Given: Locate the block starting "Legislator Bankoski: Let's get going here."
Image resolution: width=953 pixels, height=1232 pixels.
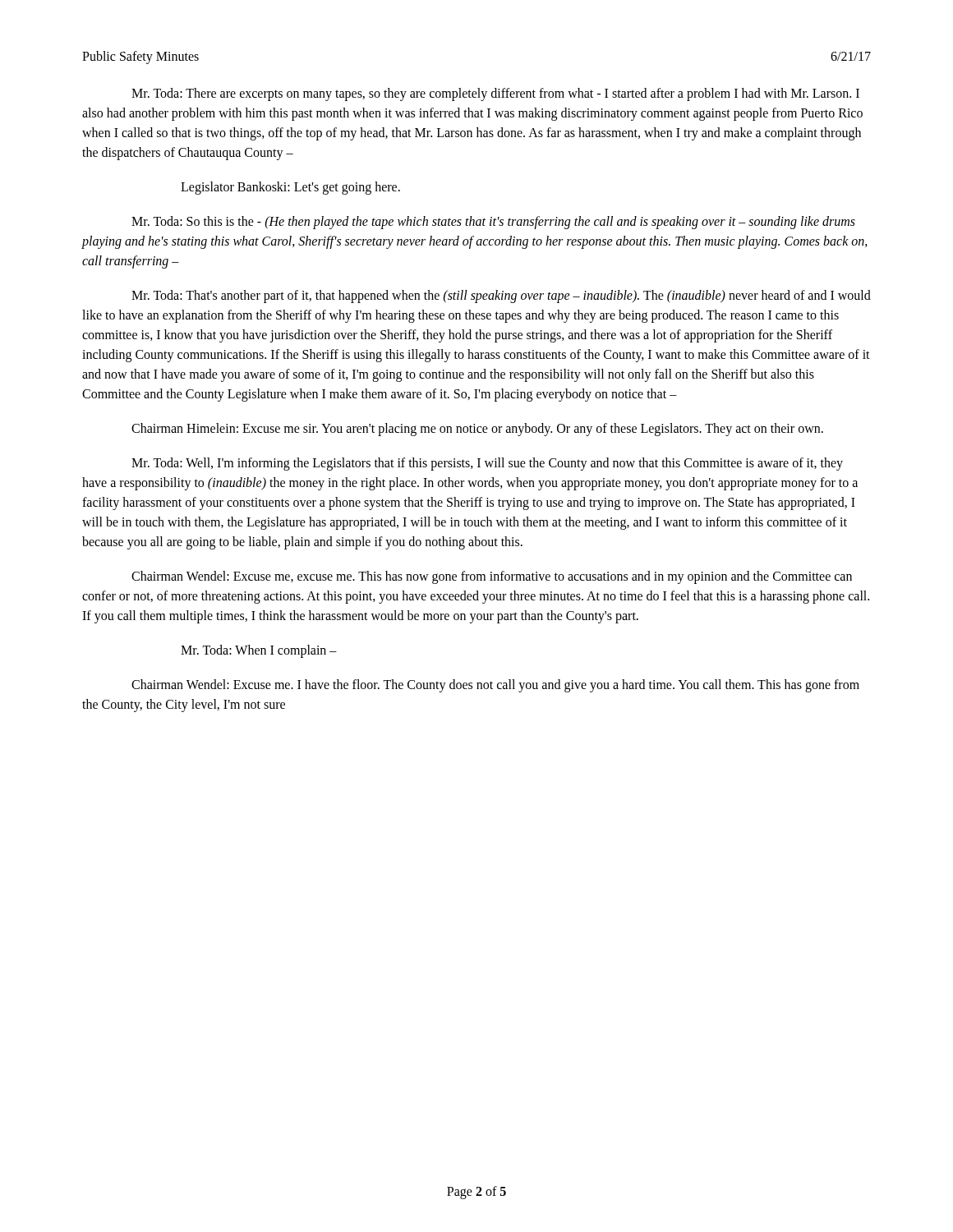Looking at the screenshot, I should pyautogui.click(x=291, y=187).
